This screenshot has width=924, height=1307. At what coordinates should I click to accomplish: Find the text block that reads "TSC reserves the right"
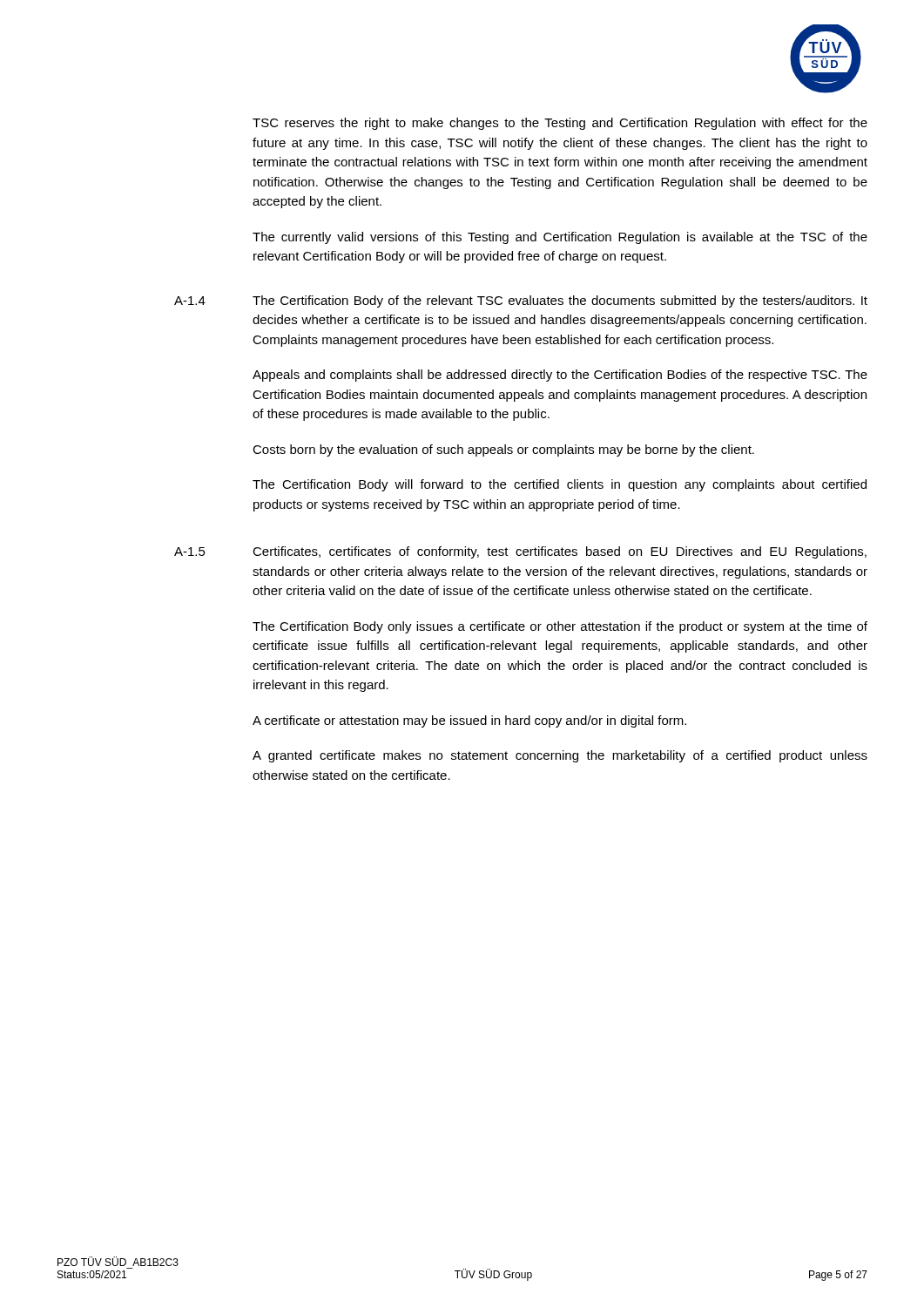560,162
